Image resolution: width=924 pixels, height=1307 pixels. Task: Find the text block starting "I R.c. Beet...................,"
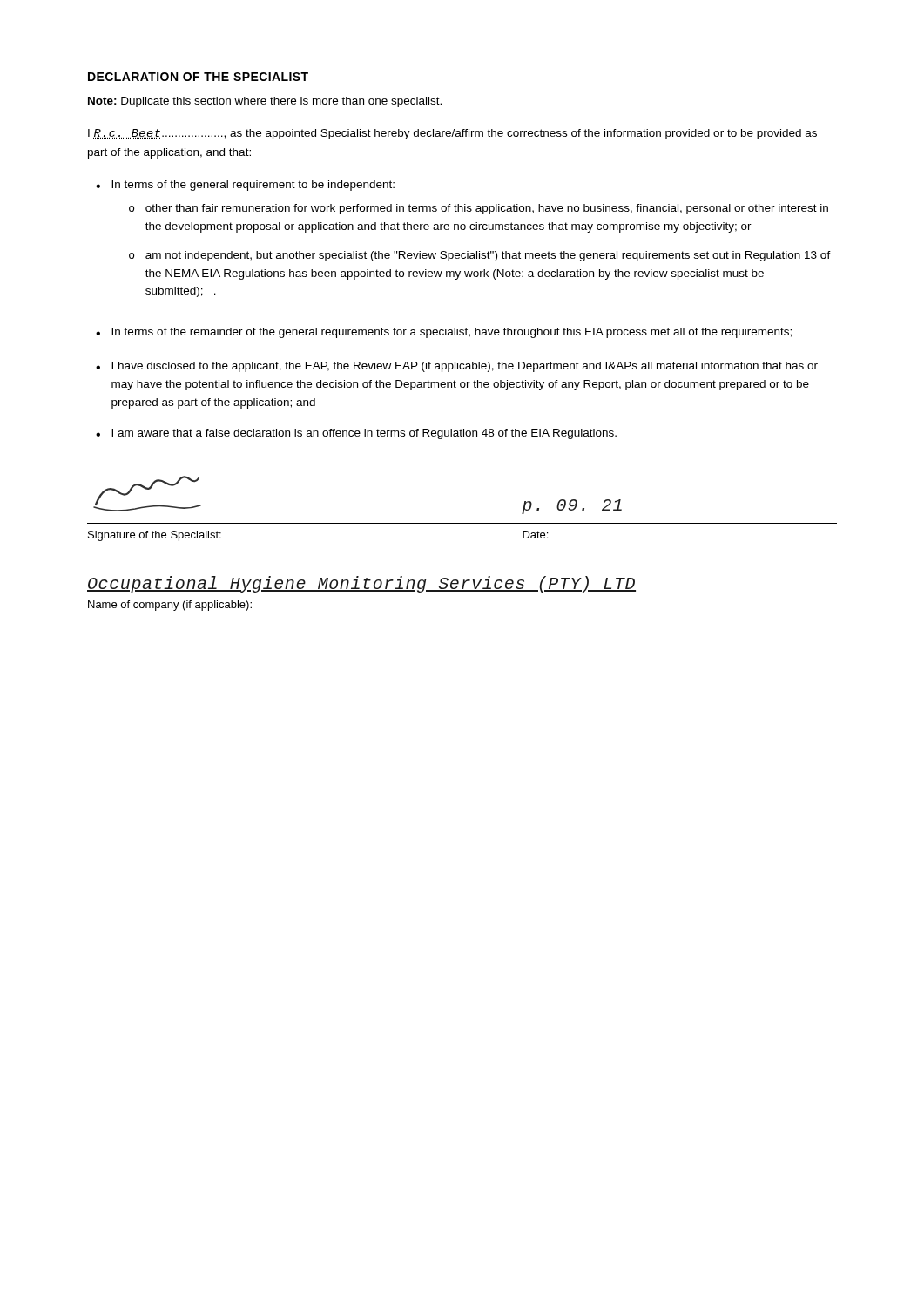pos(452,142)
